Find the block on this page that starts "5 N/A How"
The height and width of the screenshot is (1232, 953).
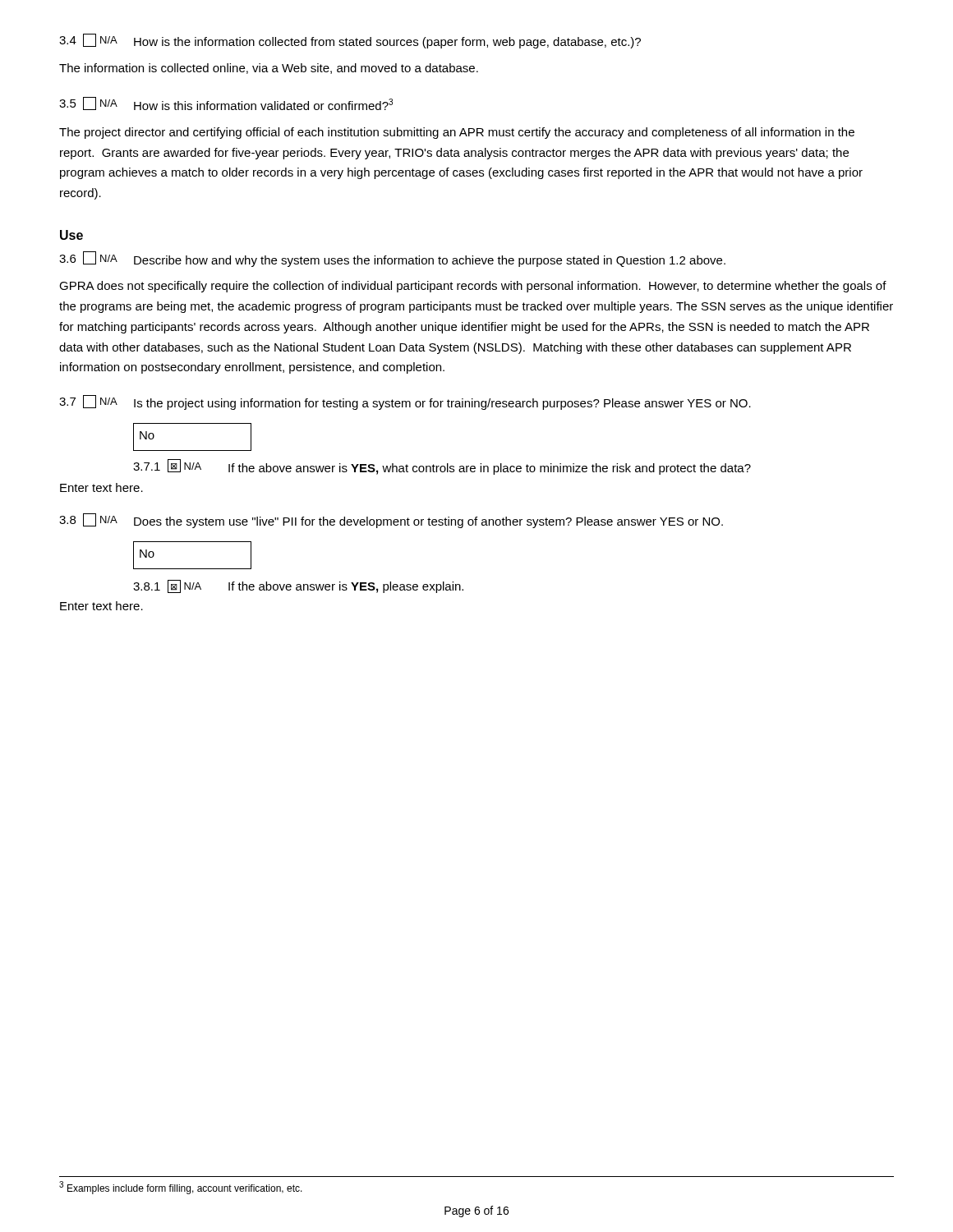(x=226, y=103)
